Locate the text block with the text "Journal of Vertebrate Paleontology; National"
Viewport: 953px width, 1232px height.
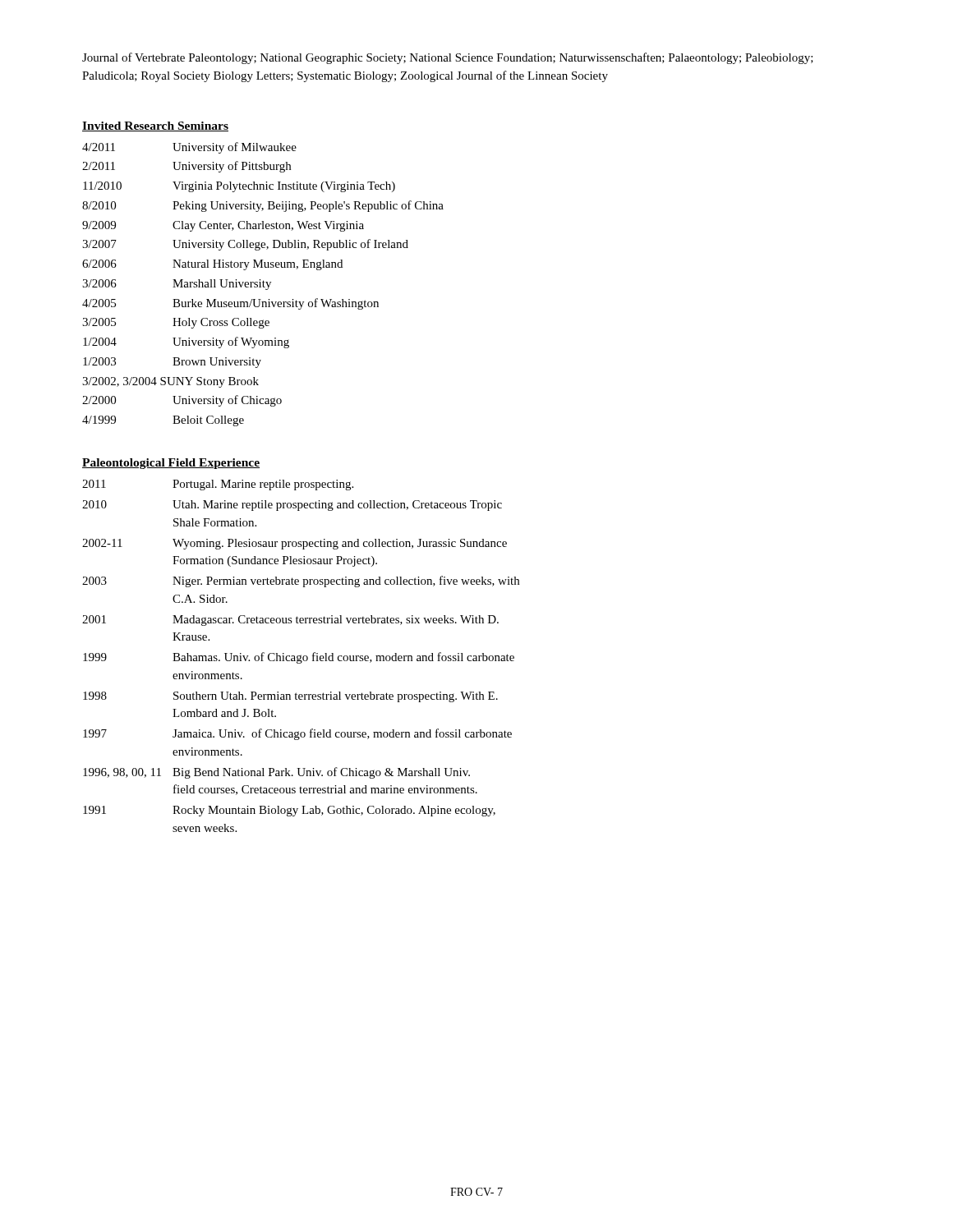[x=448, y=66]
